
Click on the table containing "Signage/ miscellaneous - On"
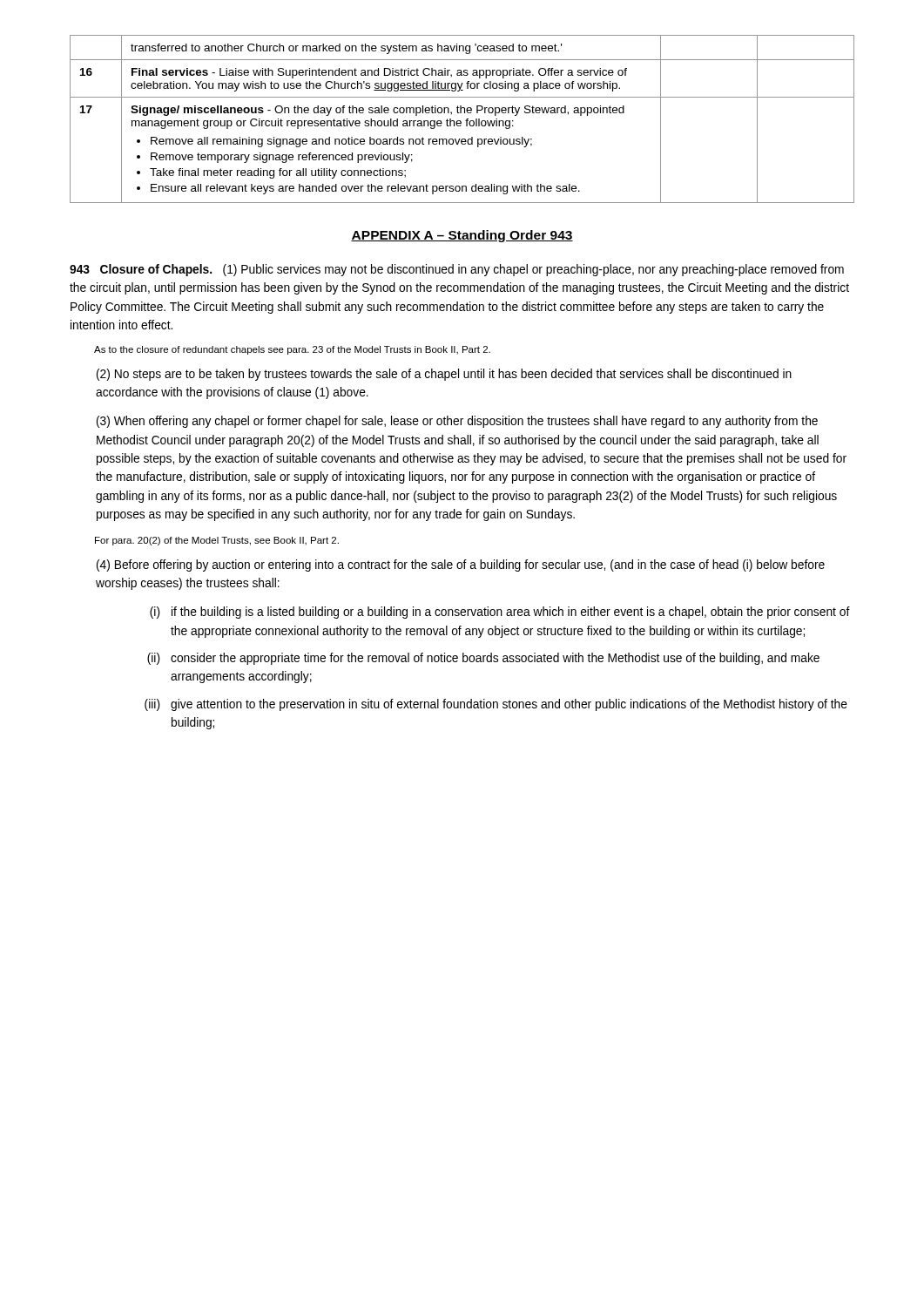(x=462, y=119)
